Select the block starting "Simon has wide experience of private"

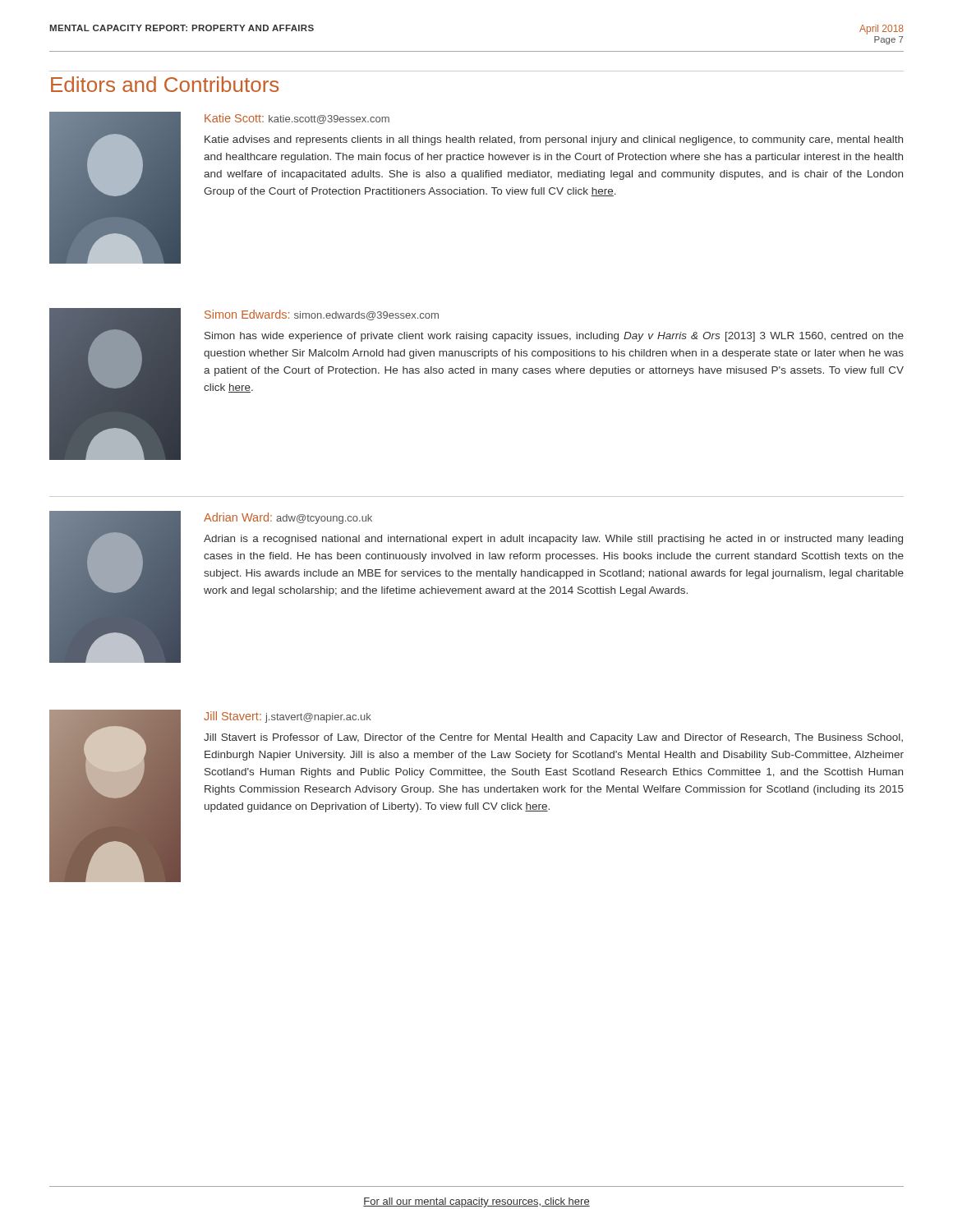point(554,361)
